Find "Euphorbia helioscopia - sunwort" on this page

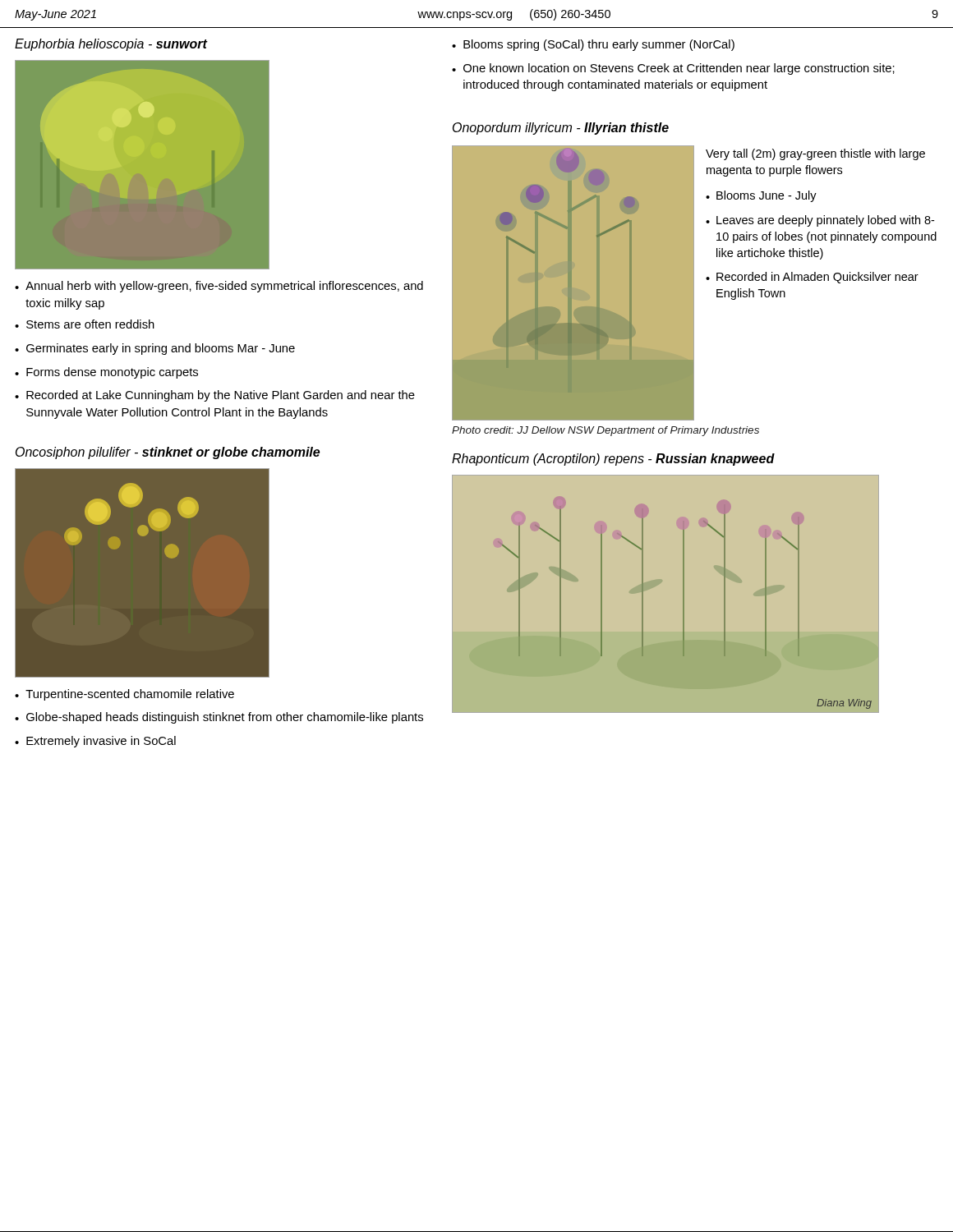pos(111,44)
